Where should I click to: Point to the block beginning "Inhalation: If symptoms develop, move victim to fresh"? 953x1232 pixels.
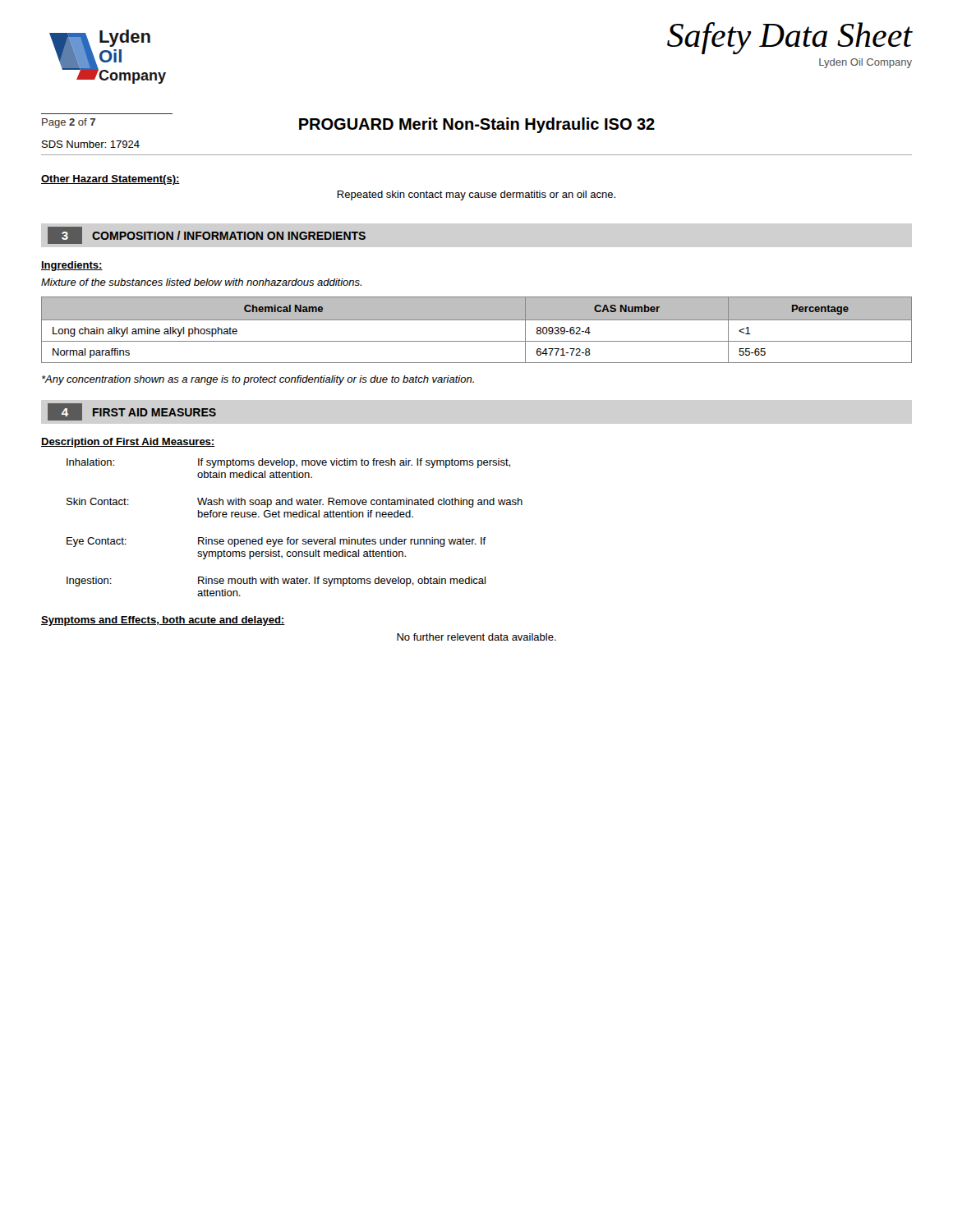476,468
